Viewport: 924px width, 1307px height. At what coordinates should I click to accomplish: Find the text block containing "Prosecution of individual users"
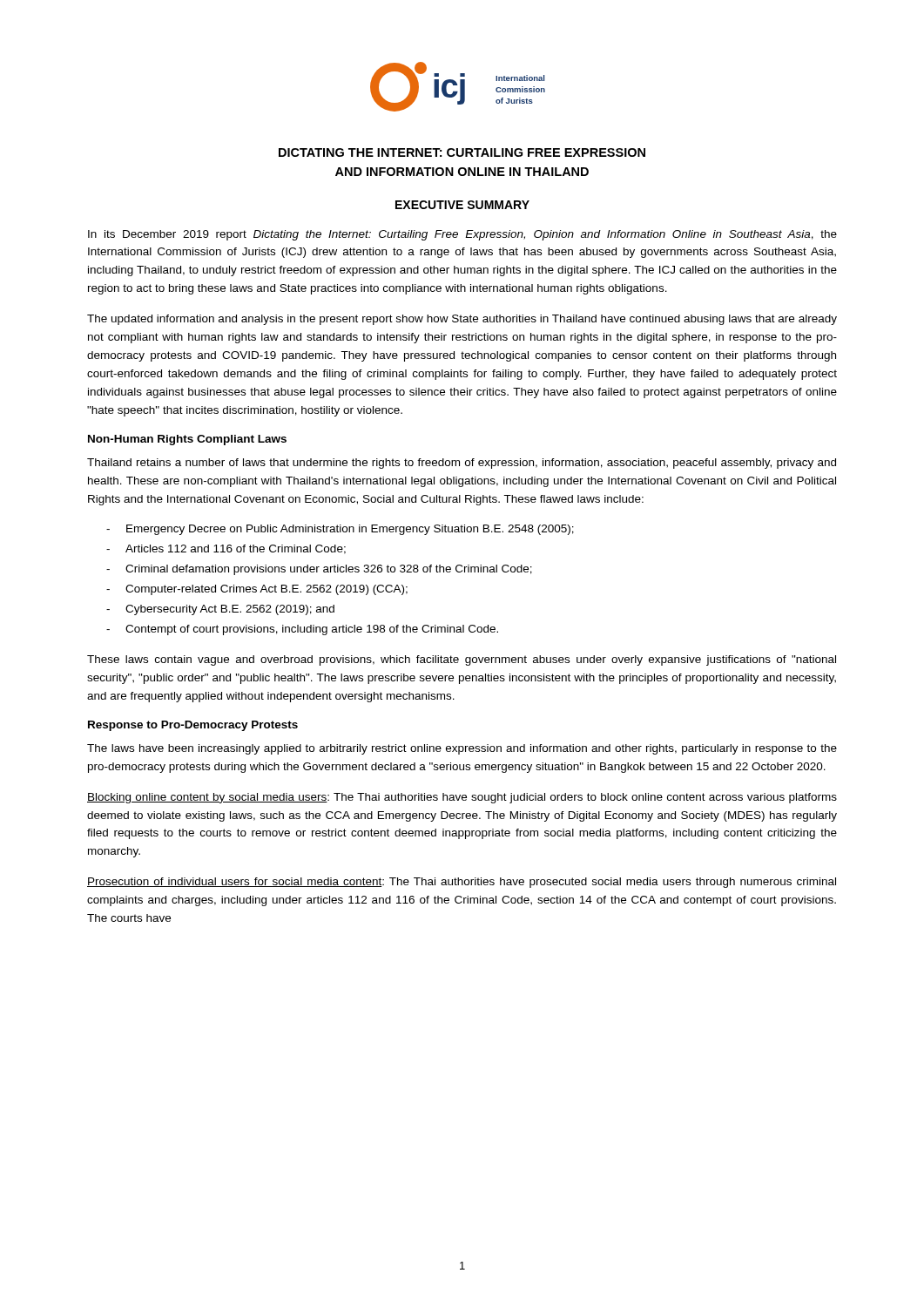pos(462,900)
